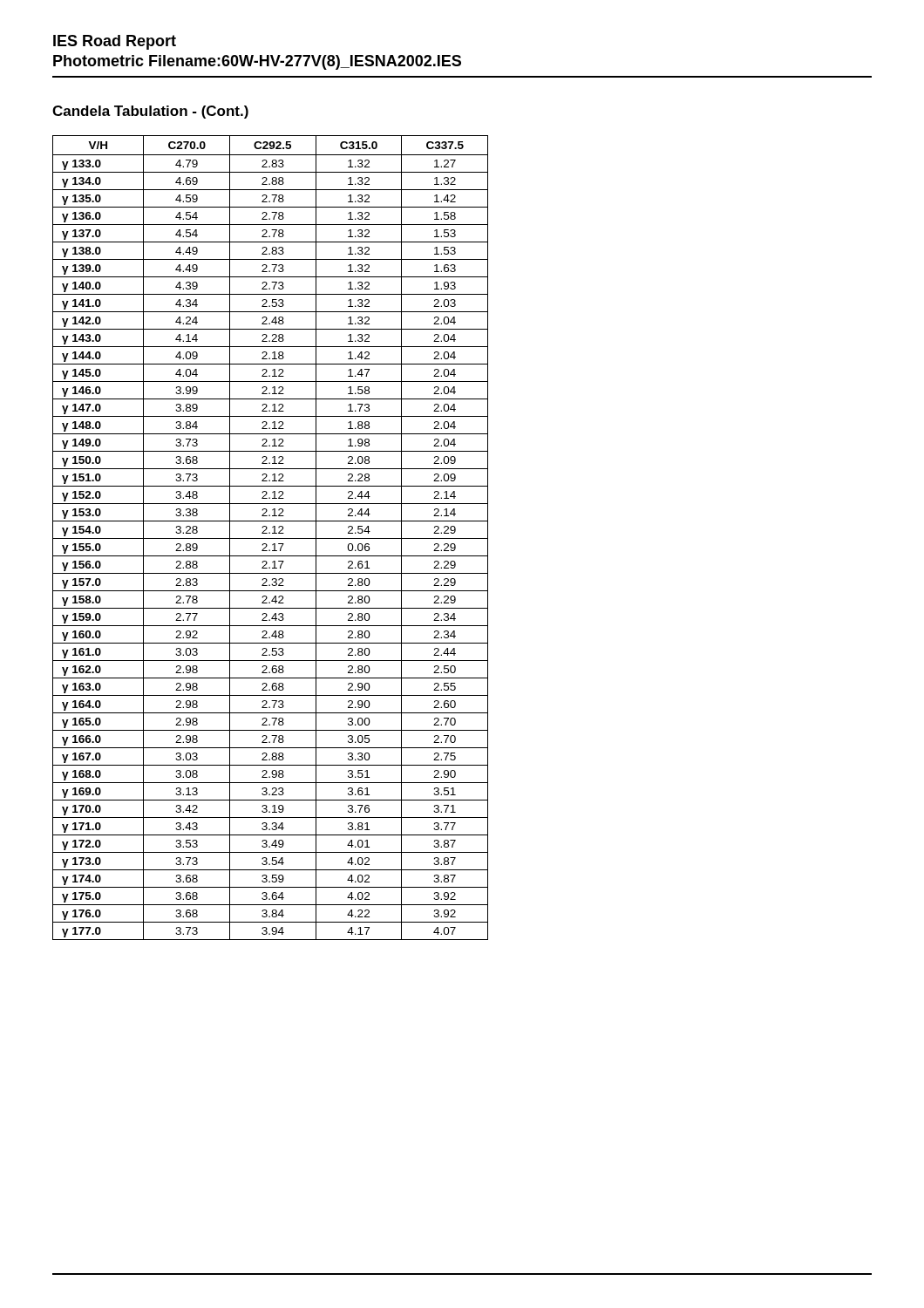The height and width of the screenshot is (1308, 924).
Task: Locate the text "Candela Tabulation - (Cont.)"
Action: (151, 111)
